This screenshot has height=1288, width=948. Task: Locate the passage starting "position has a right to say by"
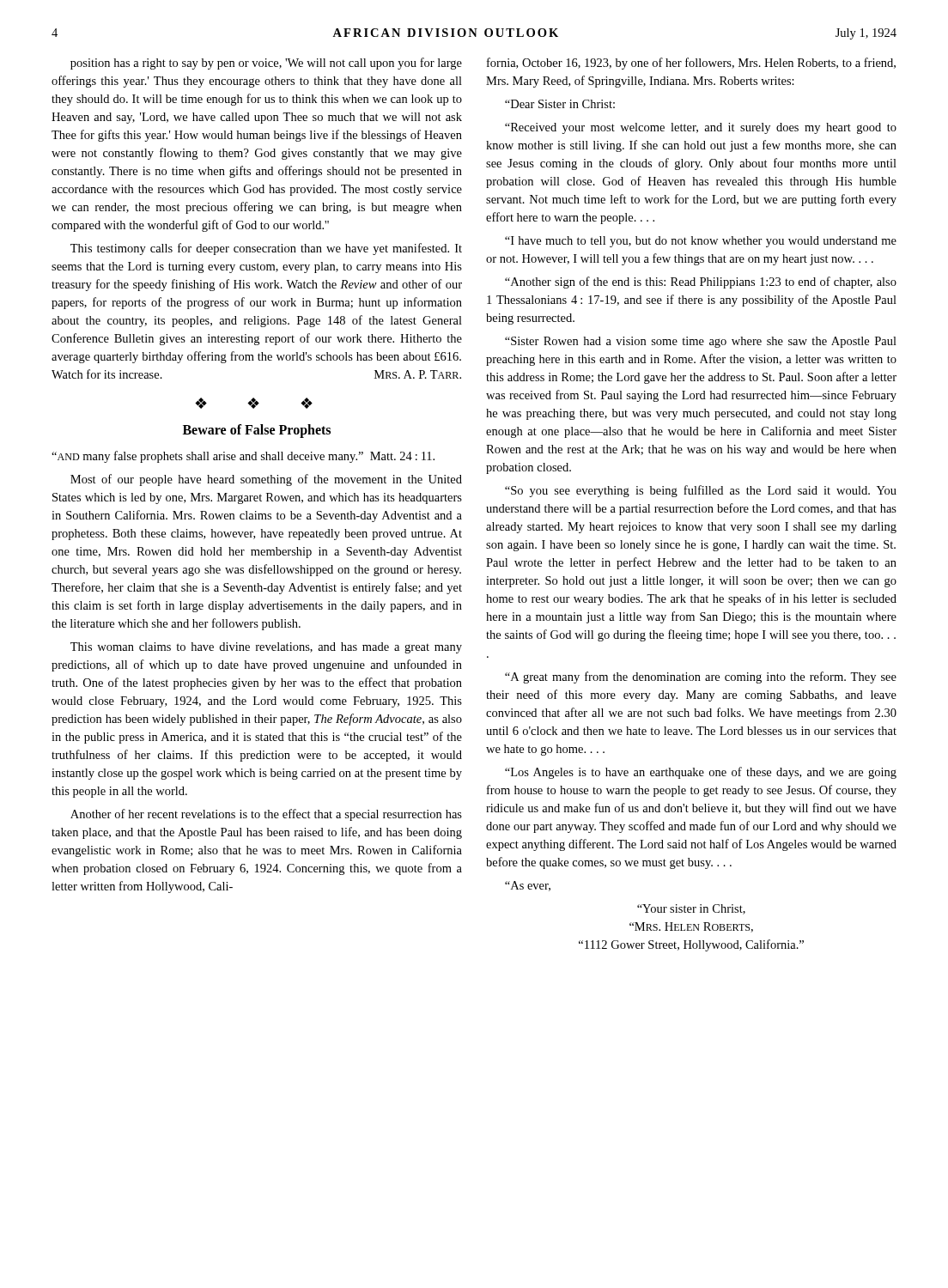click(257, 144)
